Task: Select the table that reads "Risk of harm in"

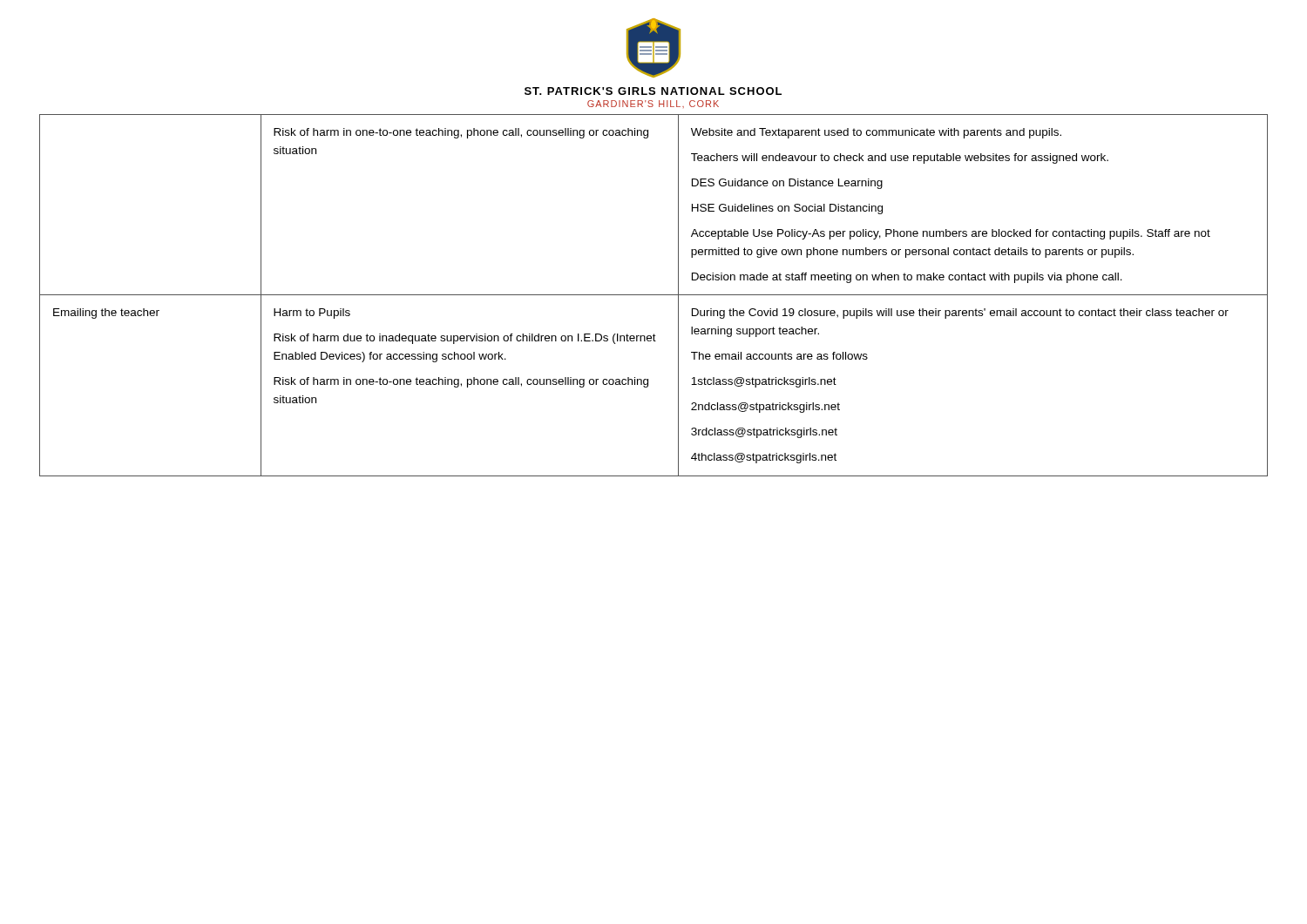Action: coord(654,295)
